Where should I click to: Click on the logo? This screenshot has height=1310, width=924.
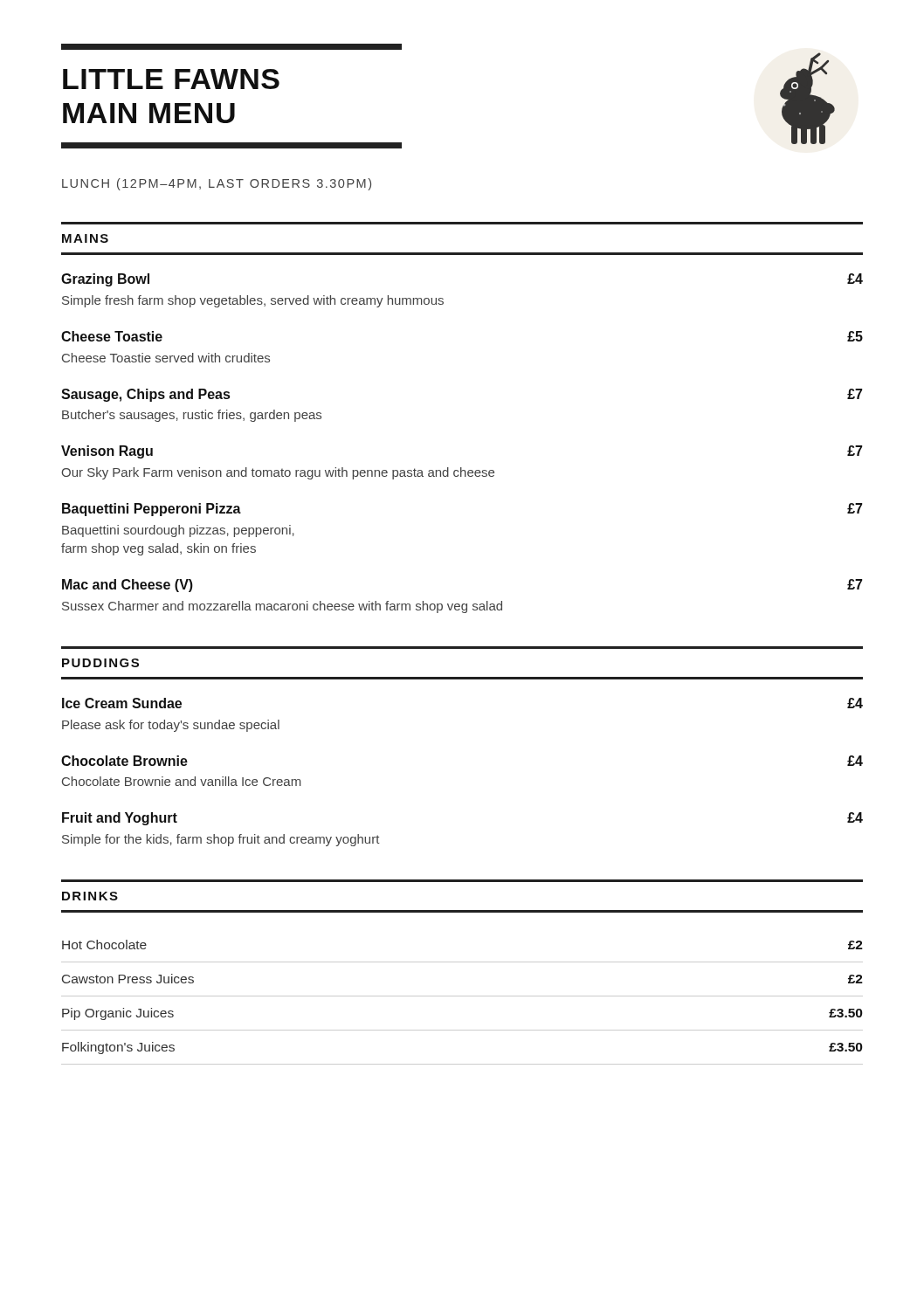point(806,100)
